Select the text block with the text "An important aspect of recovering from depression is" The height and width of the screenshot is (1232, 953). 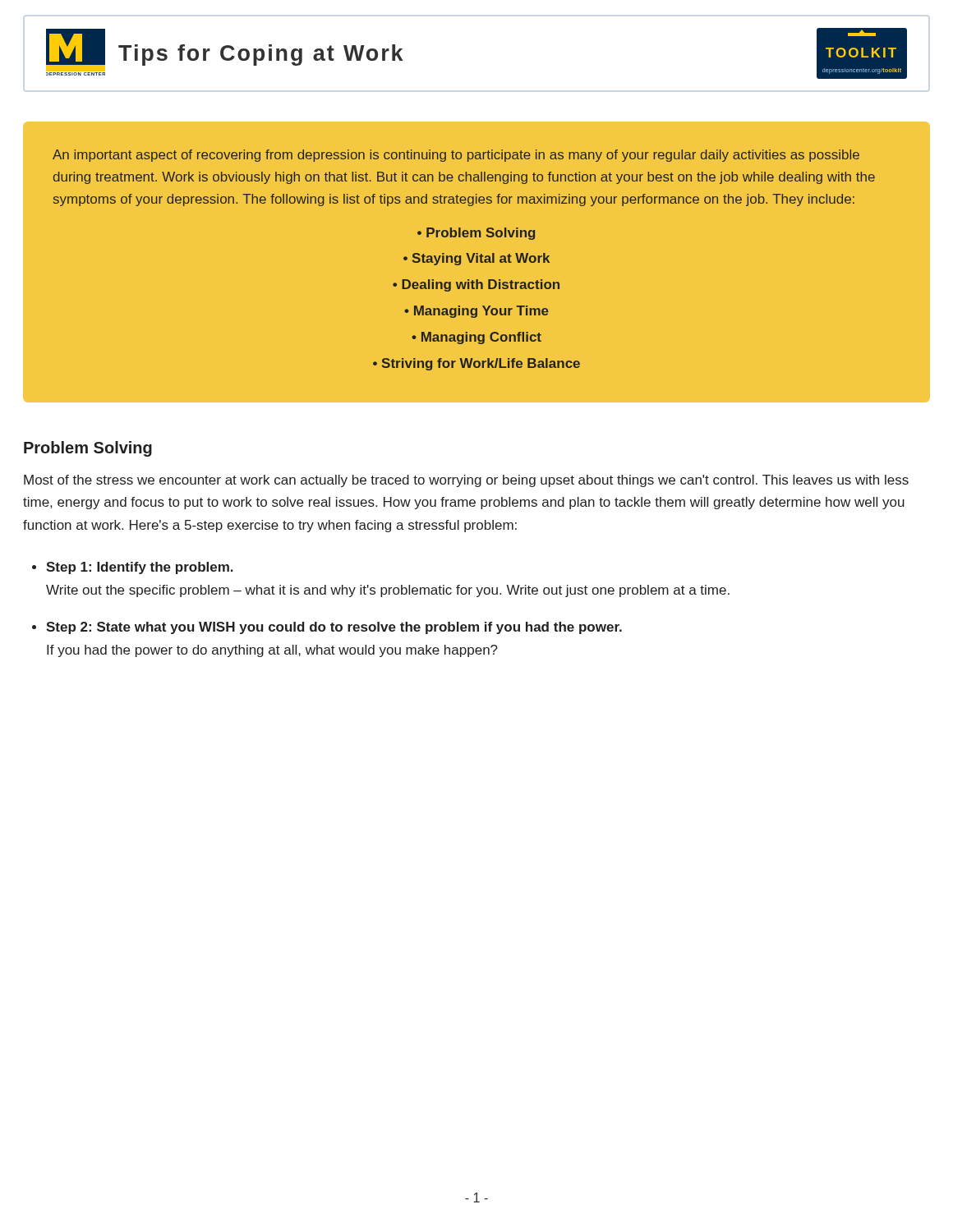click(476, 260)
